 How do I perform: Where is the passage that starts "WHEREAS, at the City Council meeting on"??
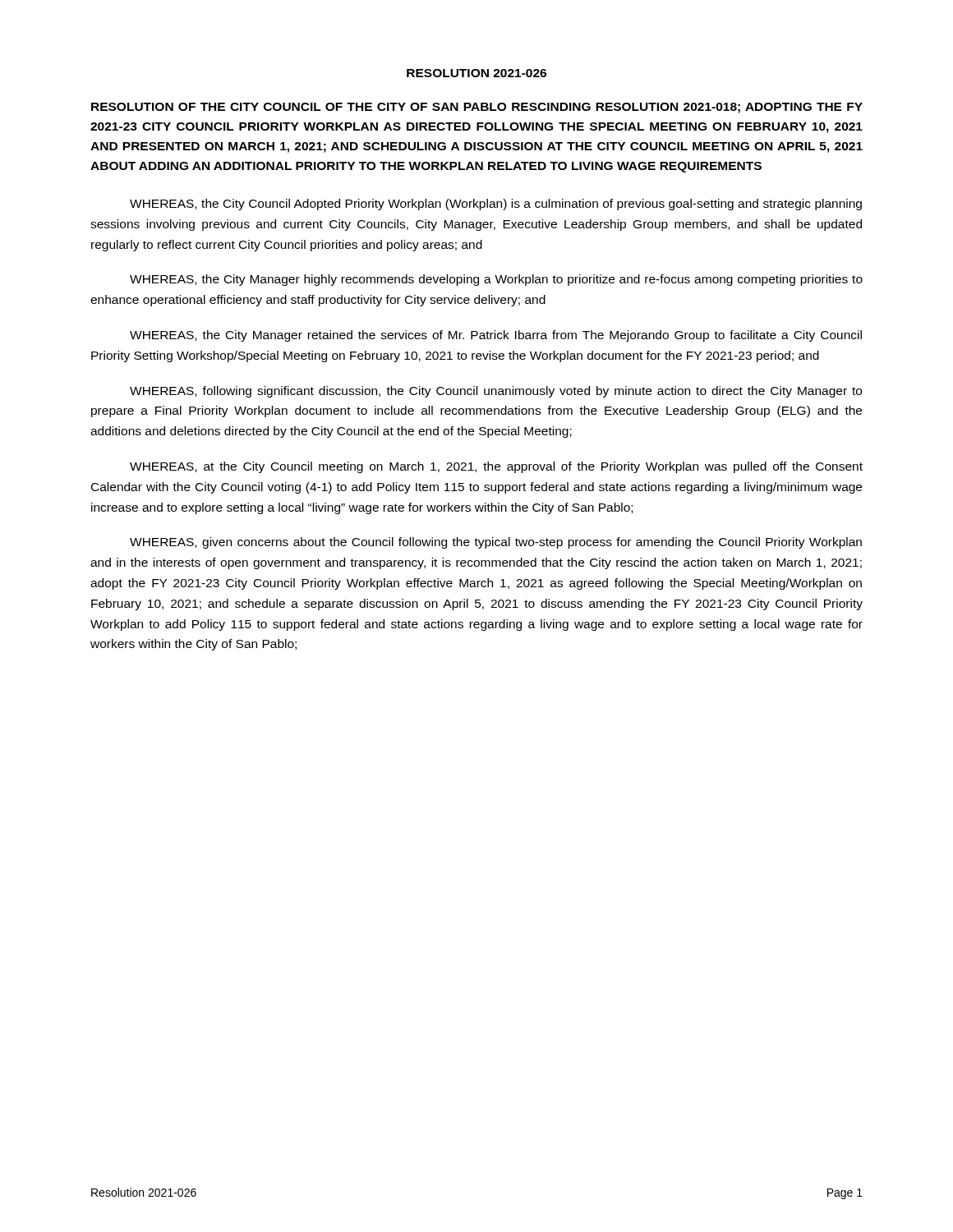tap(476, 487)
